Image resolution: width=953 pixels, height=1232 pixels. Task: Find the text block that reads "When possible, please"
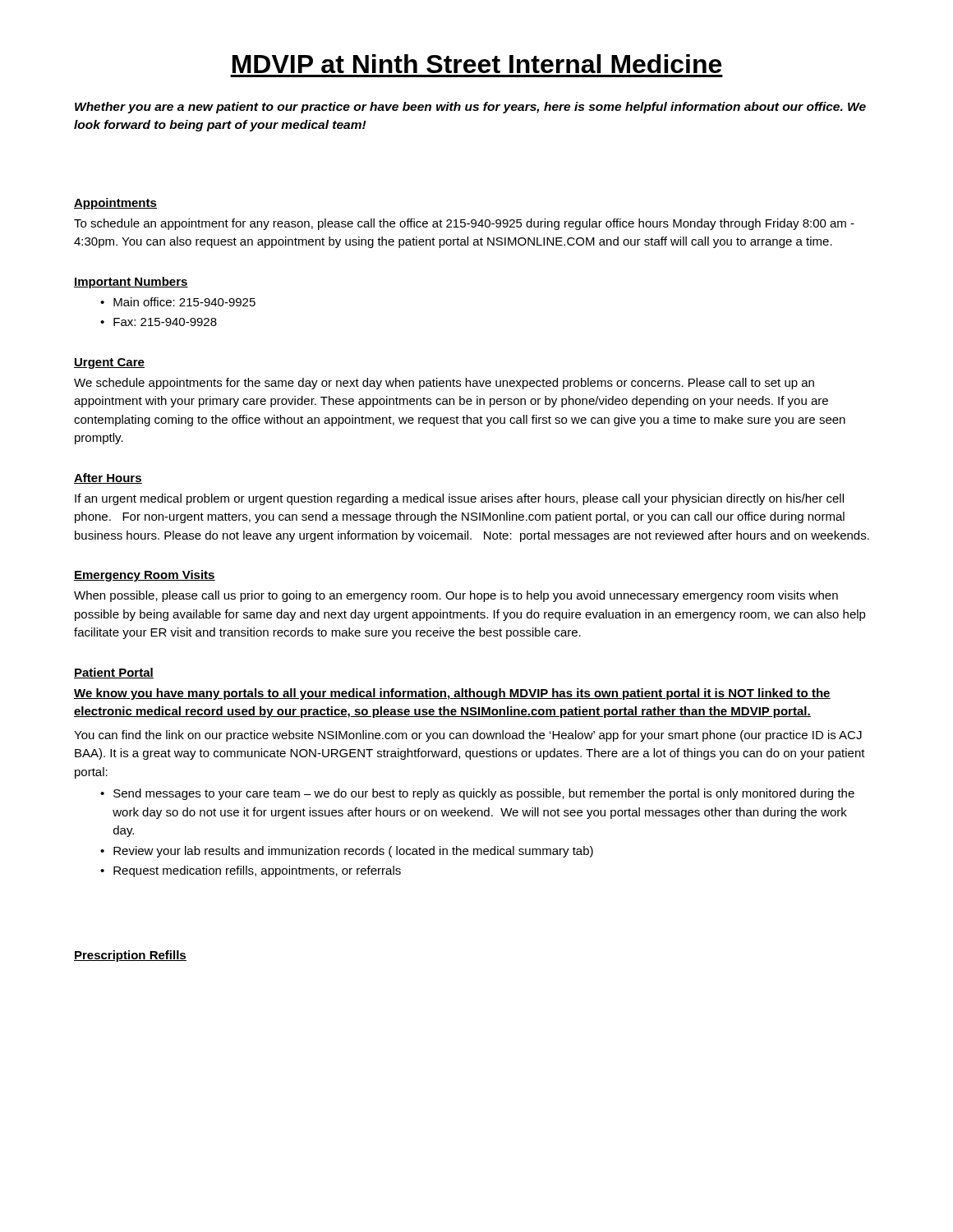point(470,614)
